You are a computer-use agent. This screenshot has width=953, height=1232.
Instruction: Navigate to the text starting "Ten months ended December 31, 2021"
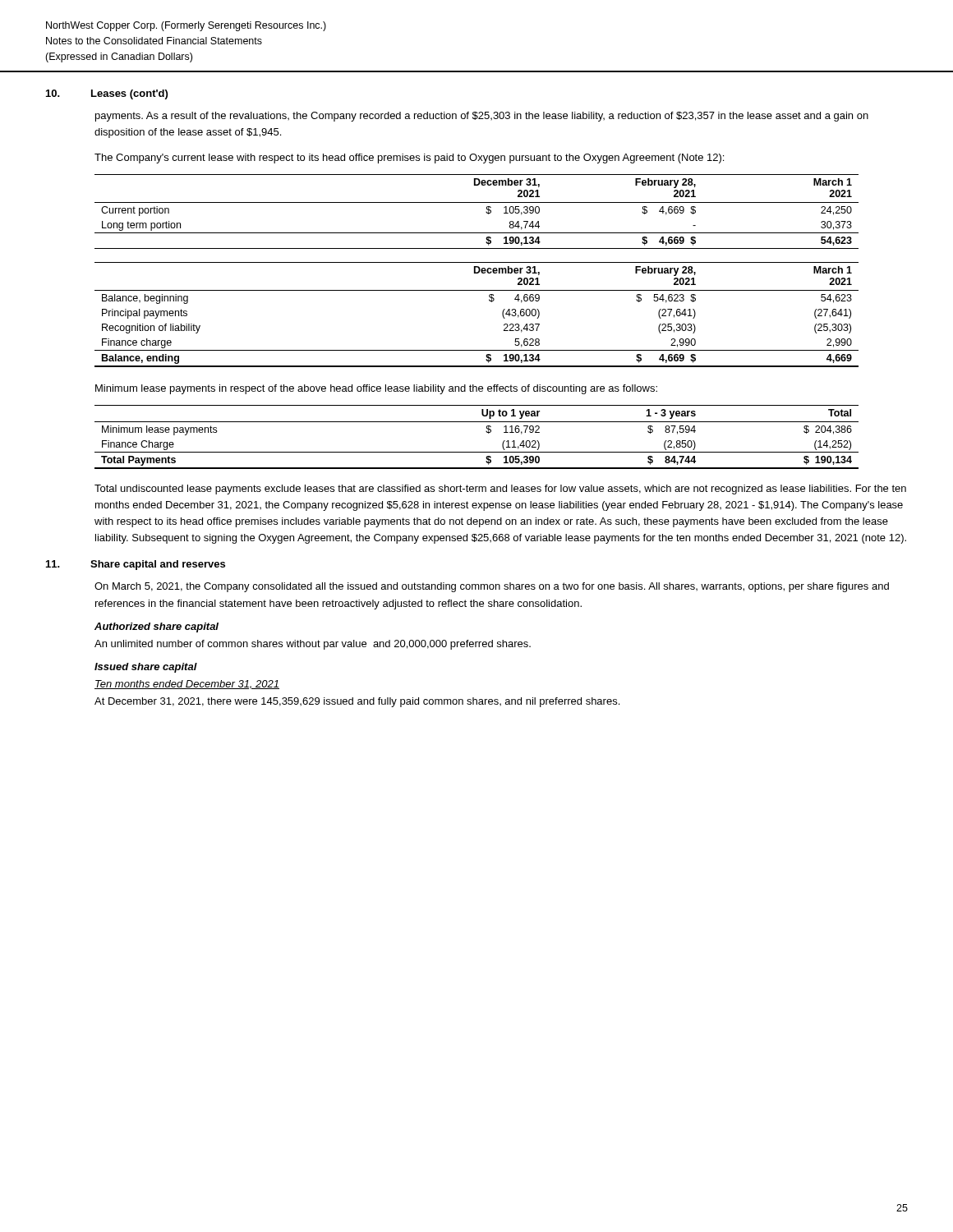pyautogui.click(x=187, y=684)
